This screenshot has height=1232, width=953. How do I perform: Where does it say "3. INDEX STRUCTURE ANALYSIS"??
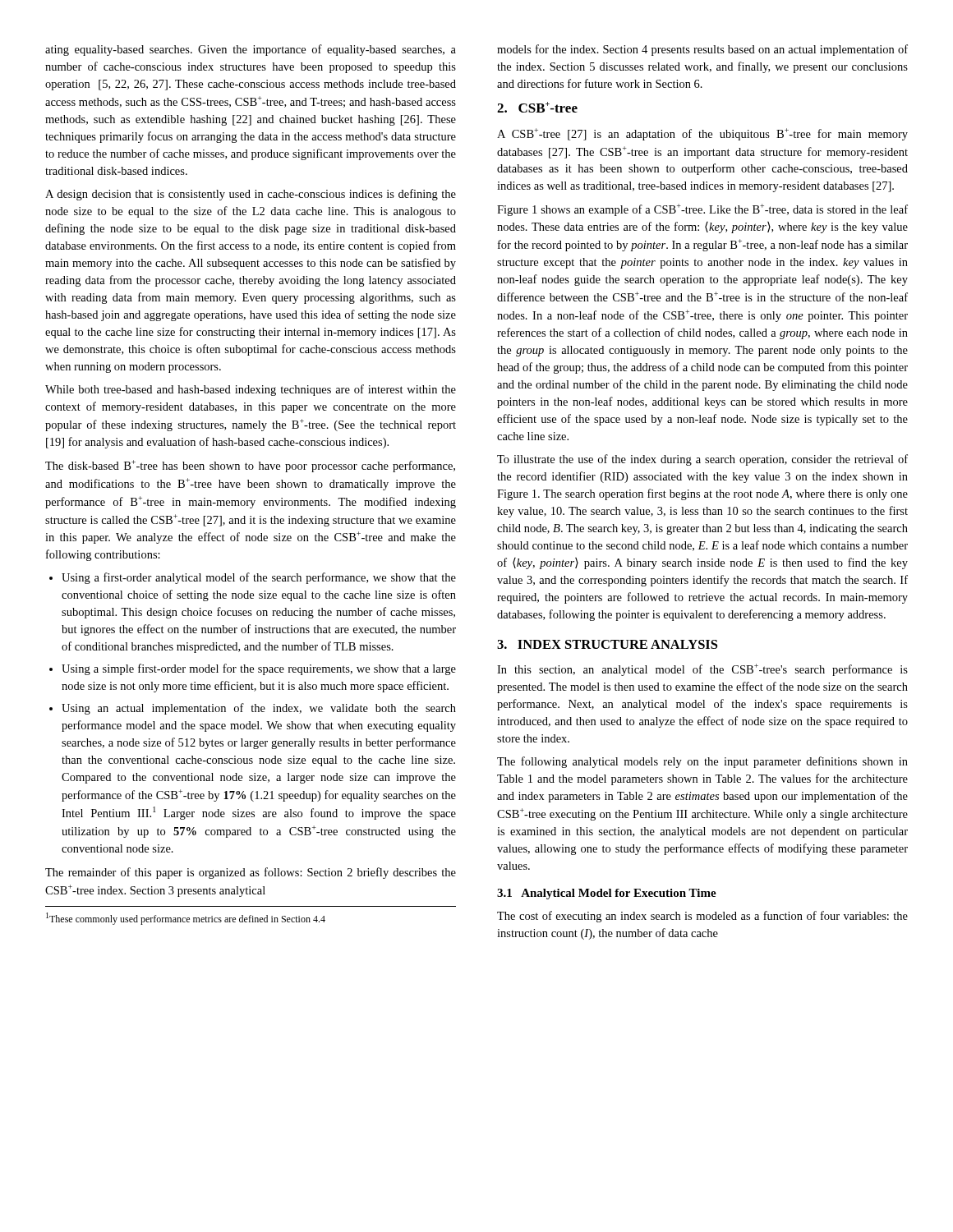point(702,645)
